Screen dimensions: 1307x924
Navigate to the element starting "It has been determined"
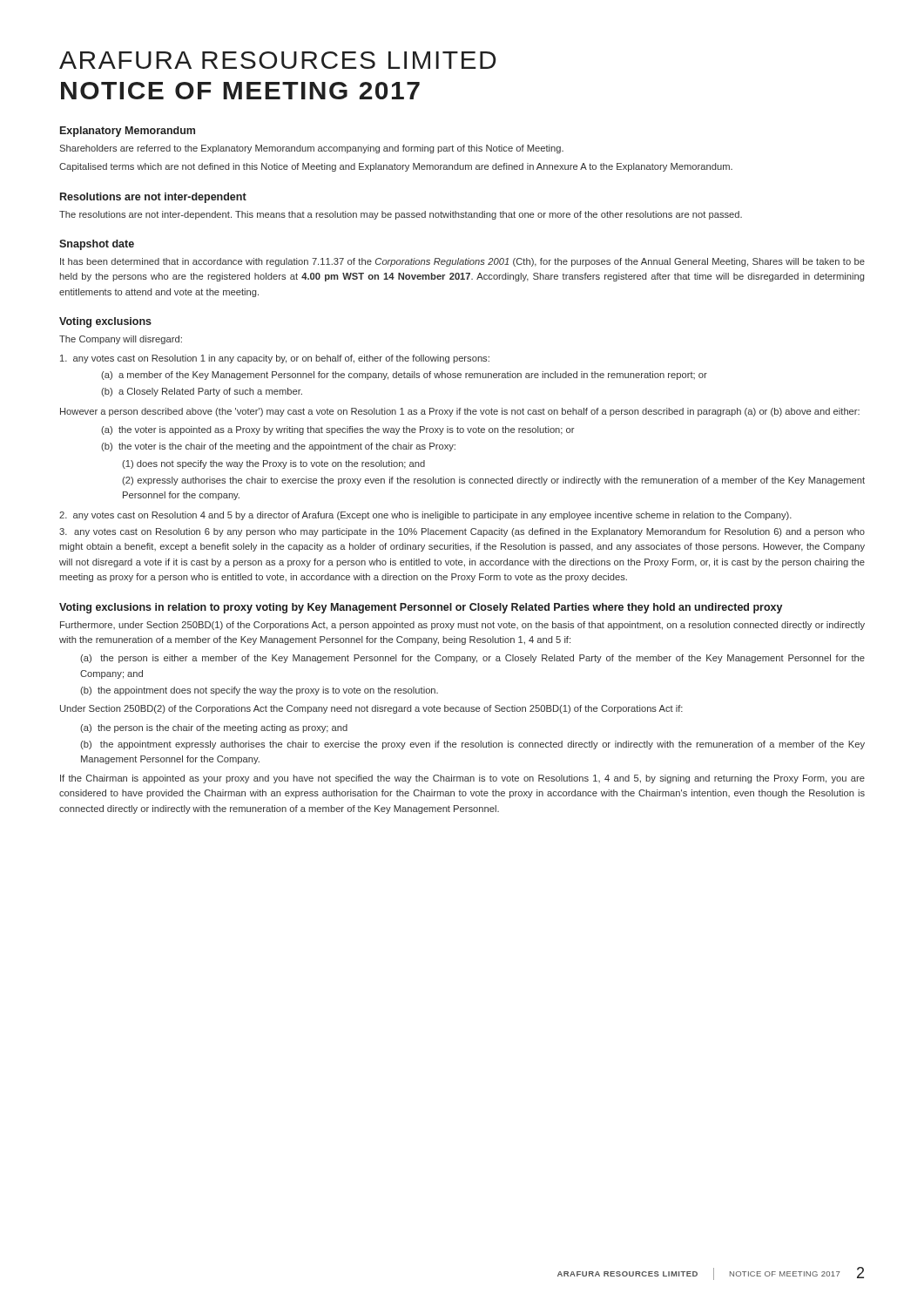click(462, 277)
